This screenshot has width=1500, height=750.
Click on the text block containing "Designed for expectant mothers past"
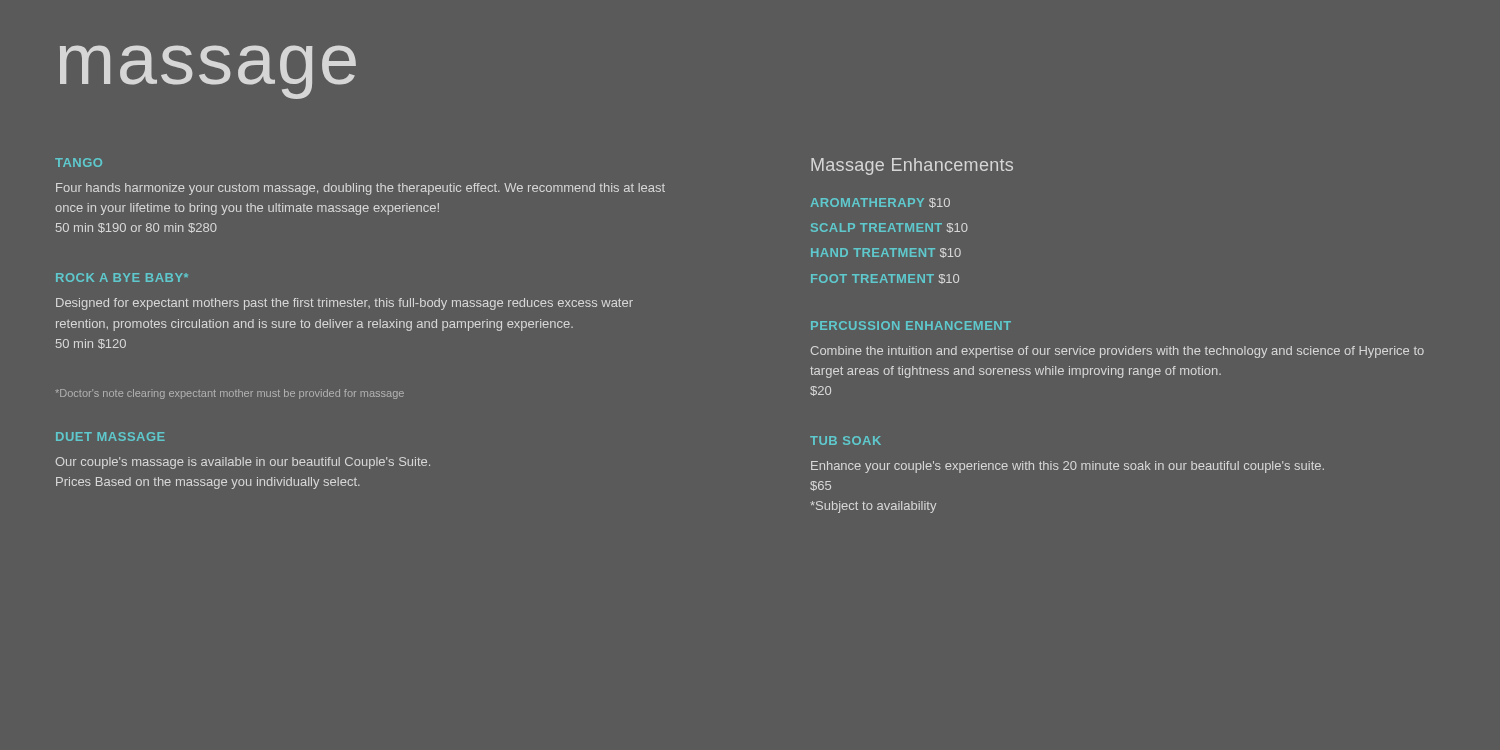[344, 323]
